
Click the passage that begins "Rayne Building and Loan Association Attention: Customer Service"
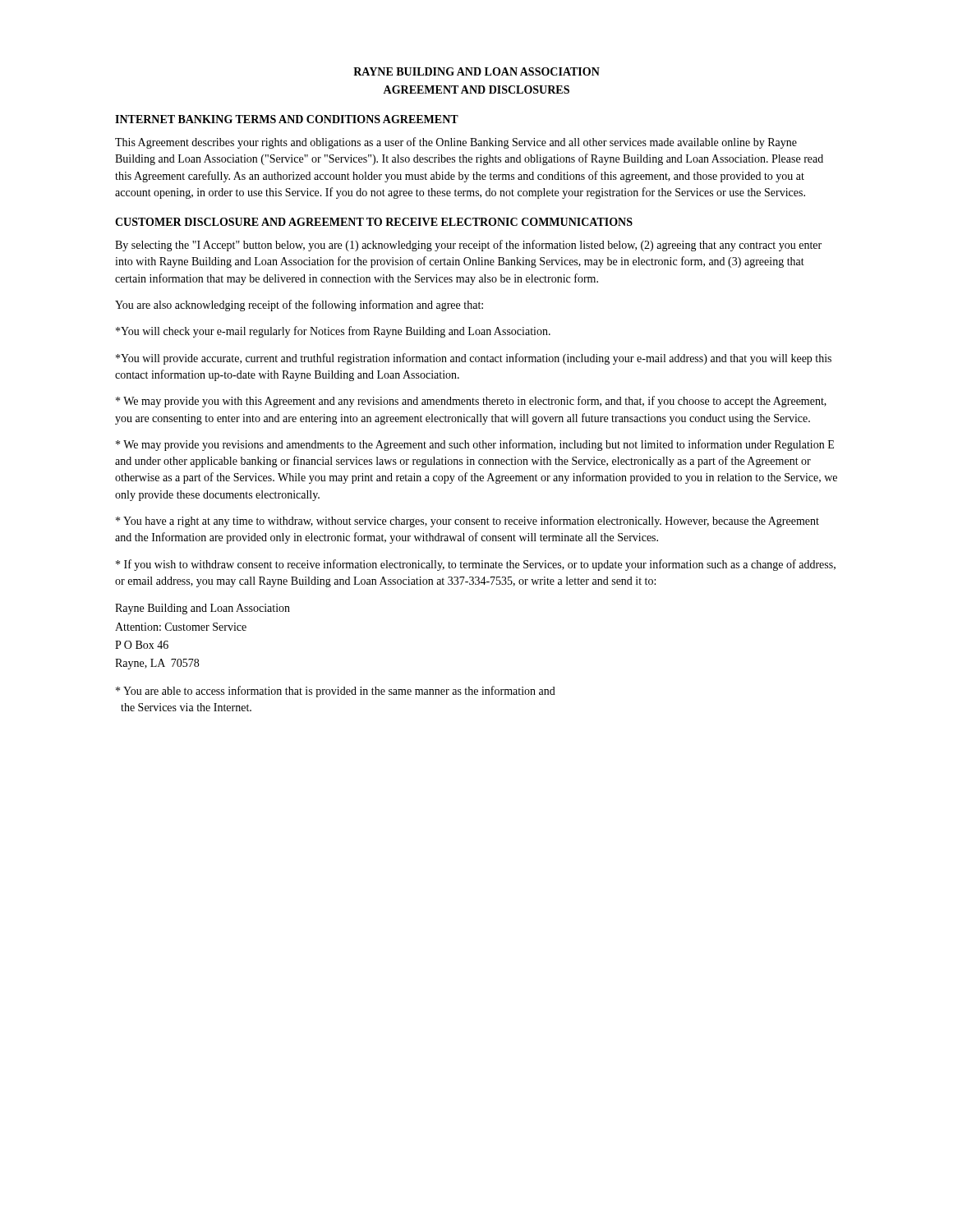pos(203,636)
